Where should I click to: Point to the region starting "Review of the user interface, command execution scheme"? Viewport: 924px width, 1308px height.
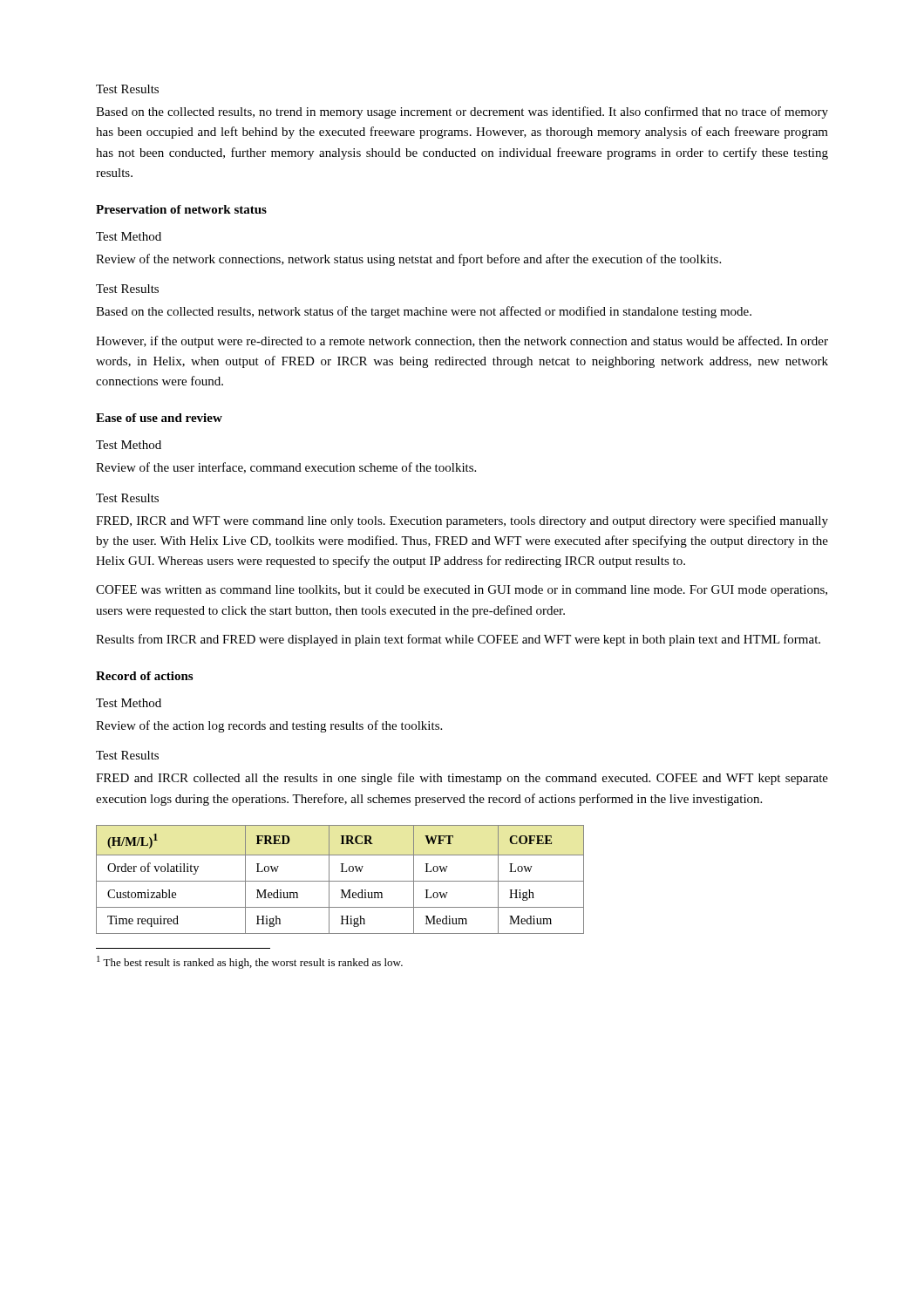point(287,468)
